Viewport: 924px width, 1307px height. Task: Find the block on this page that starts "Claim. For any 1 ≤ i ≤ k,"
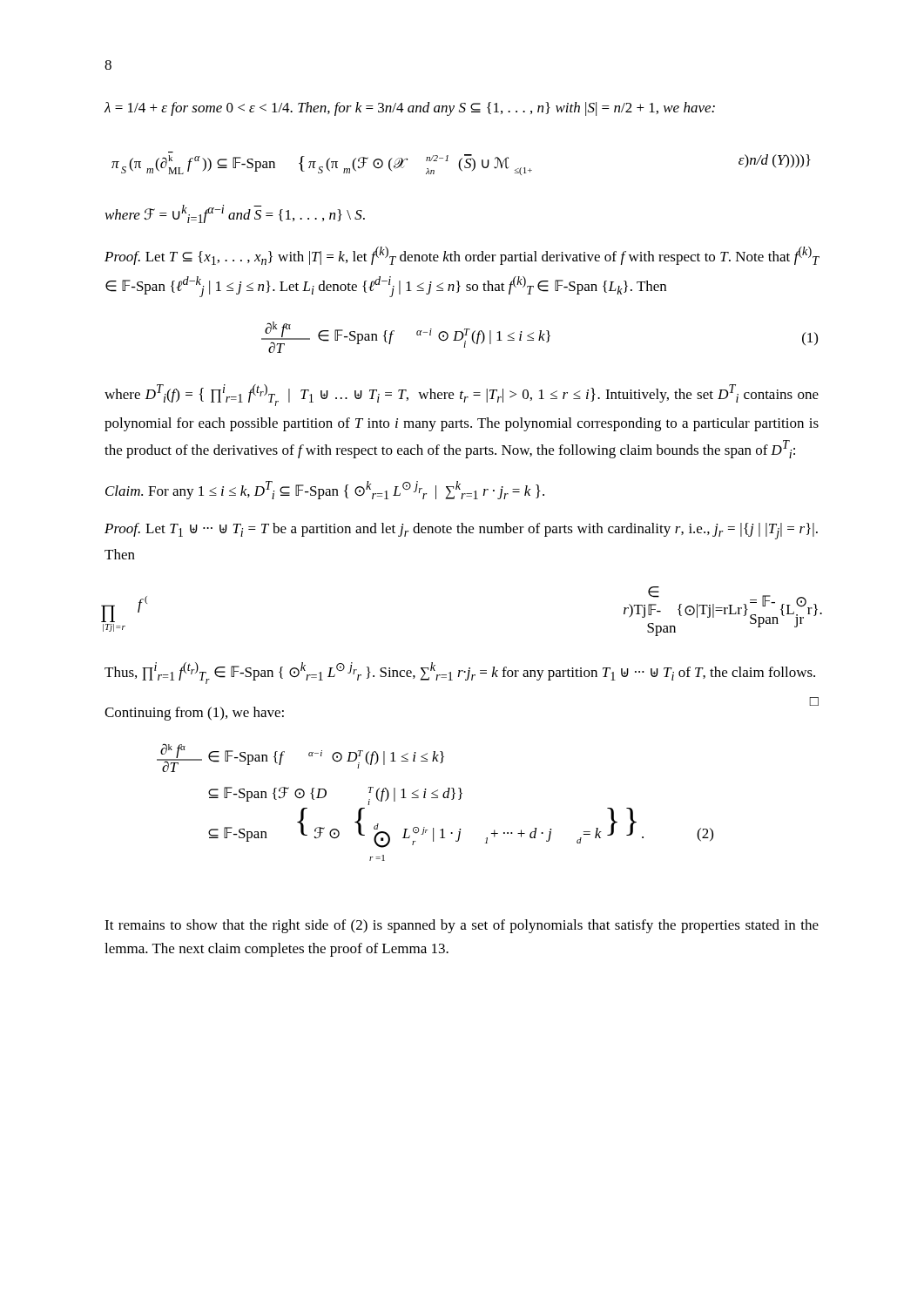[x=325, y=490]
